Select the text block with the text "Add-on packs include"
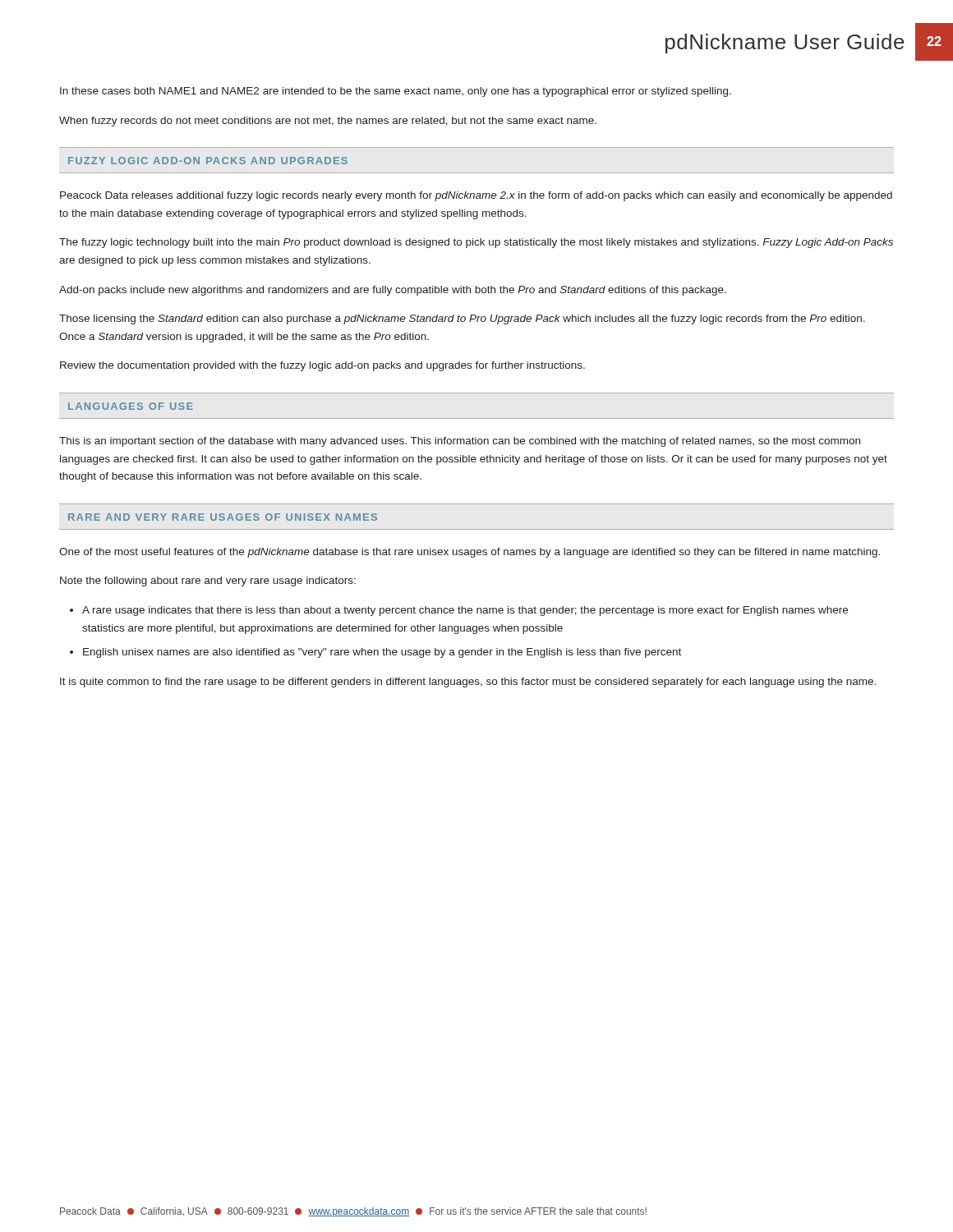The height and width of the screenshot is (1232, 953). coord(393,289)
